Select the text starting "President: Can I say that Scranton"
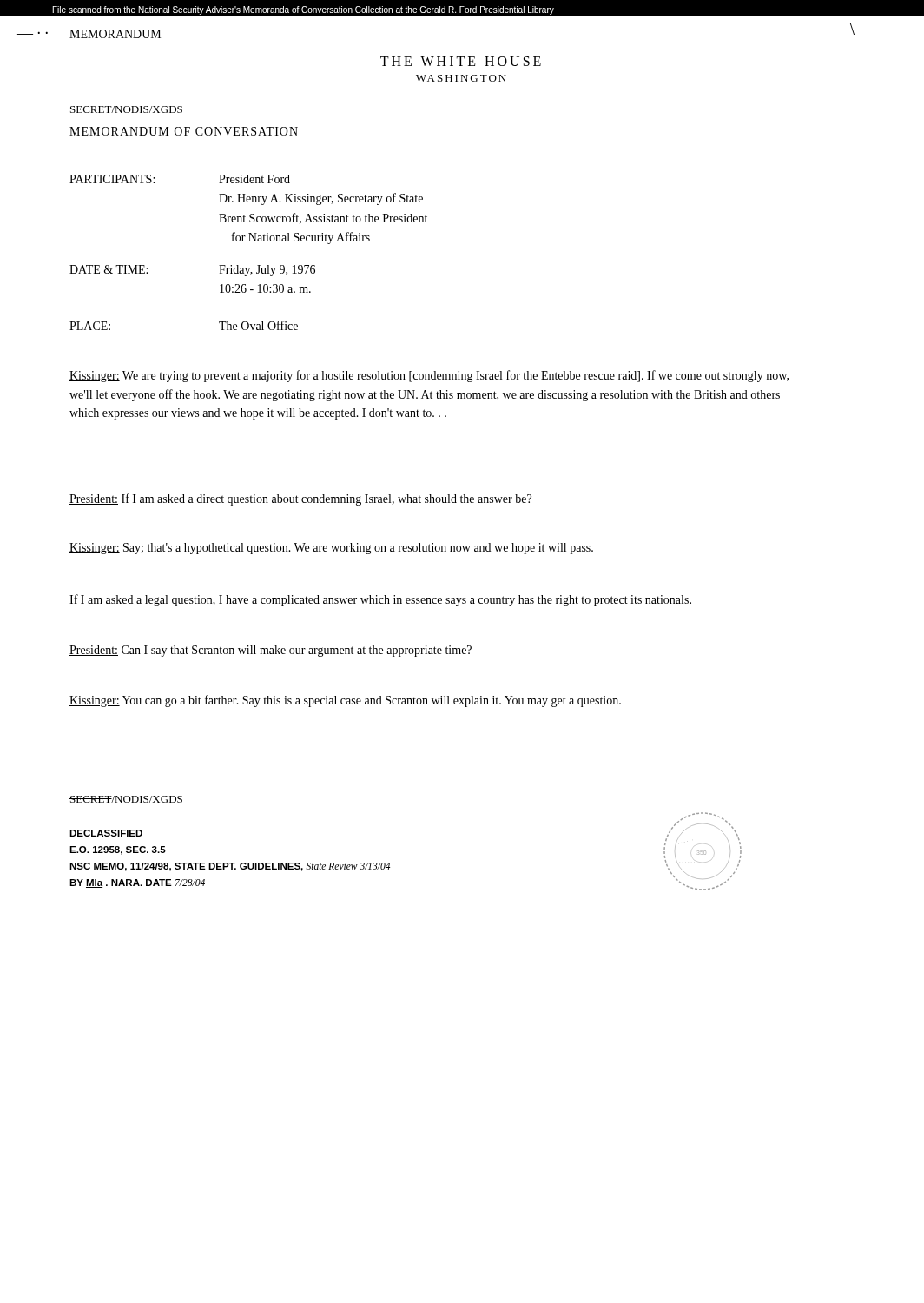The height and width of the screenshot is (1303, 924). tap(271, 650)
